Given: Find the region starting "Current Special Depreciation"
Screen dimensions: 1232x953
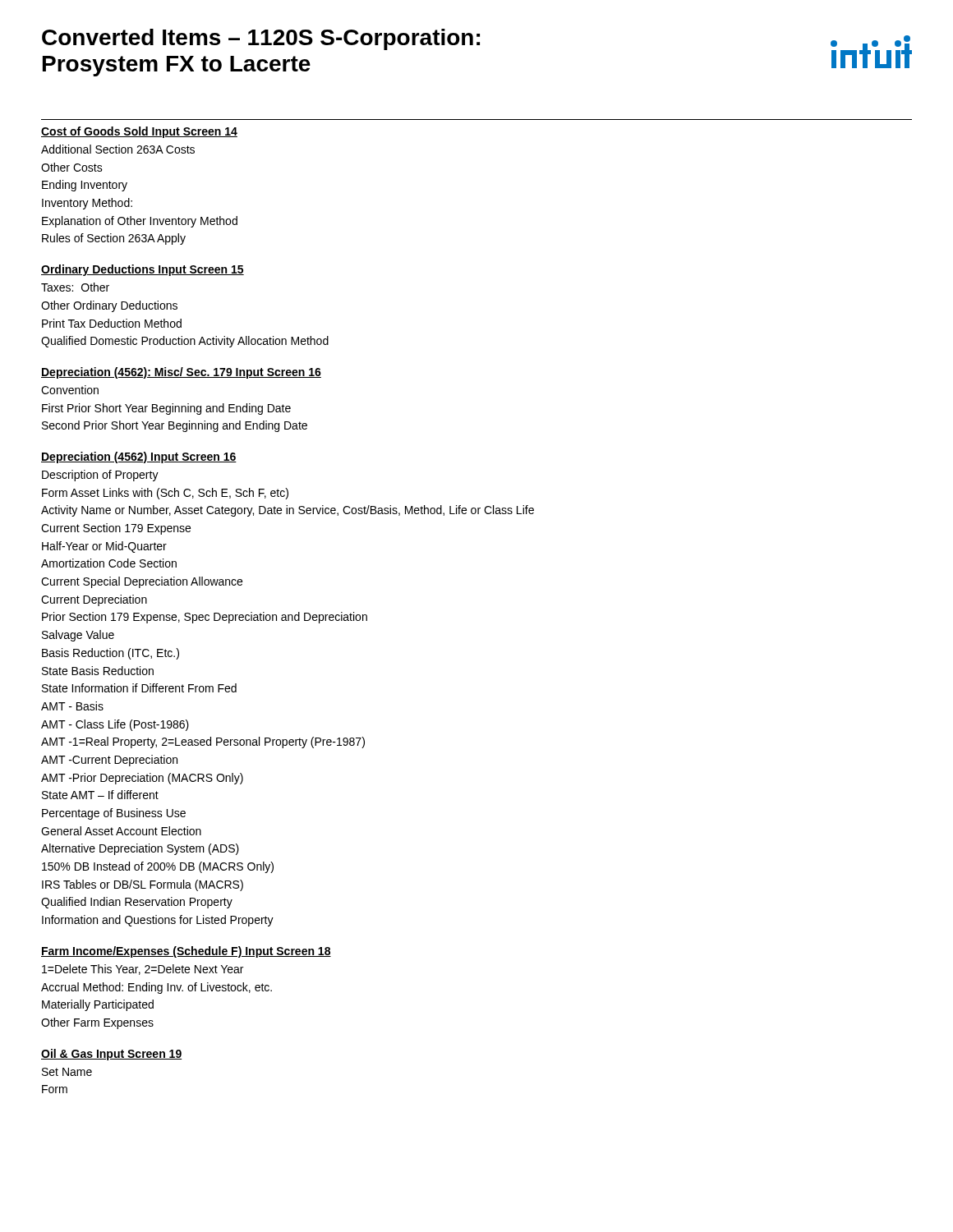Looking at the screenshot, I should [x=142, y=582].
